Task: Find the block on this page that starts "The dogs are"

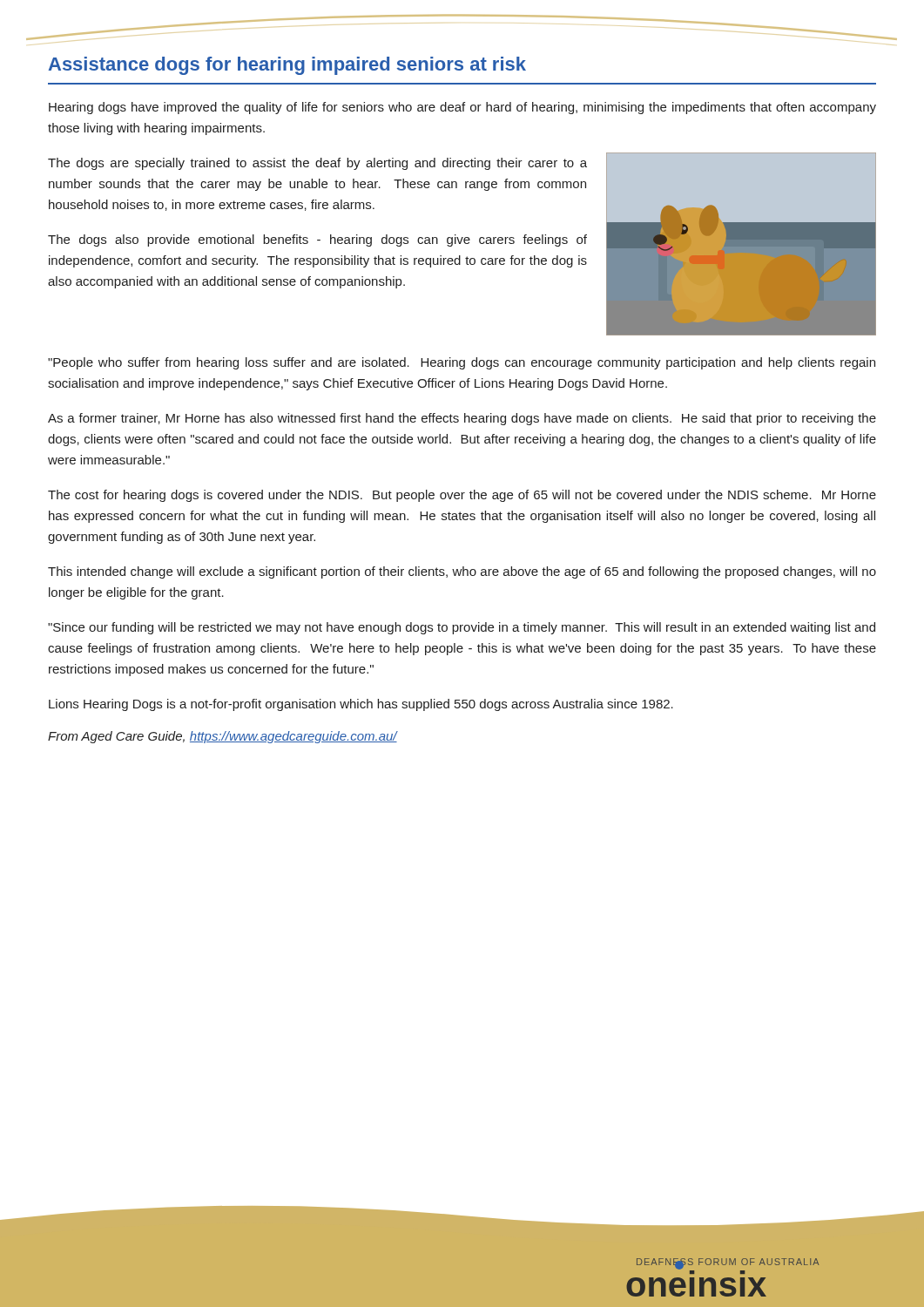Action: (x=317, y=184)
